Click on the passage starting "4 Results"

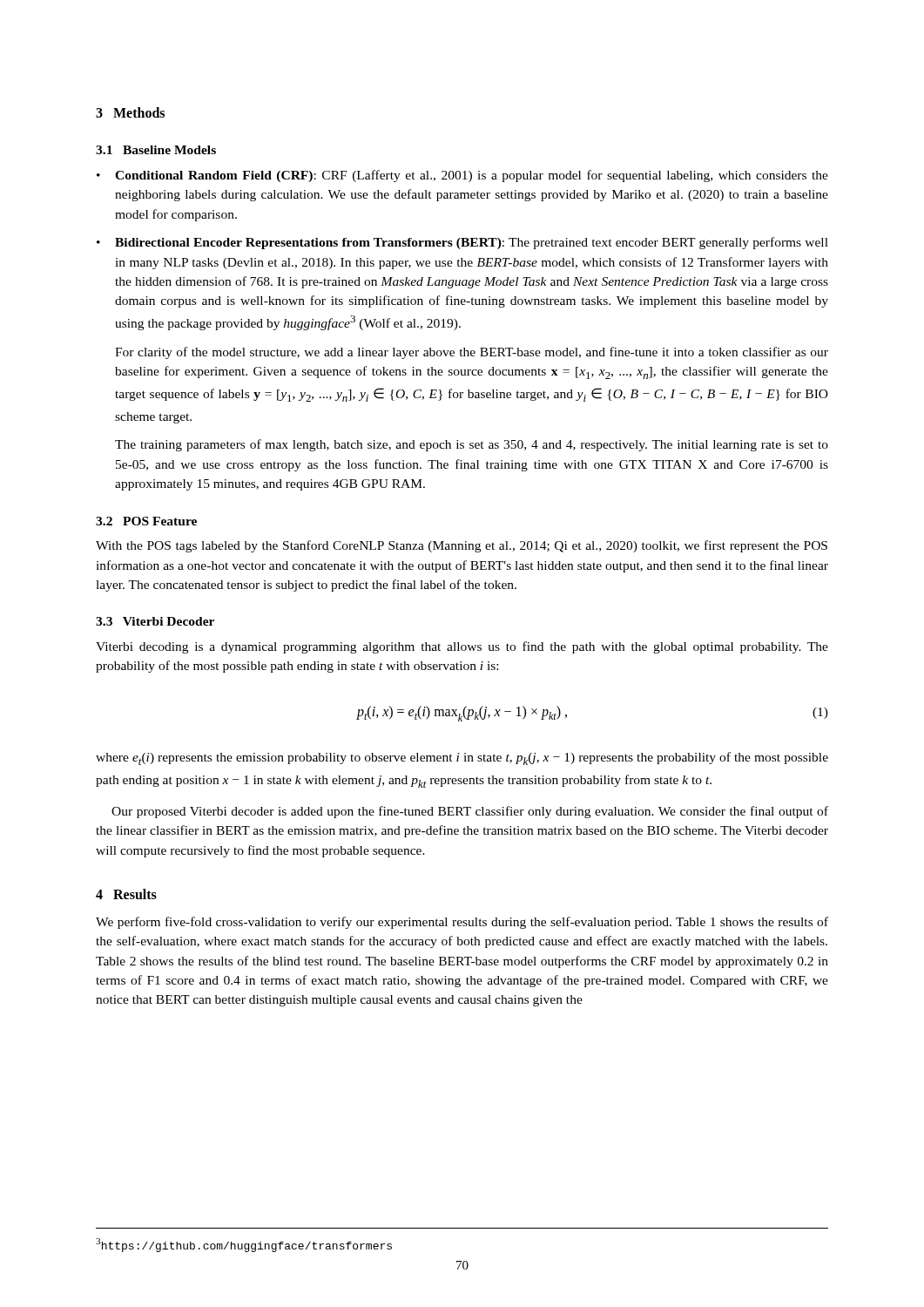126,895
